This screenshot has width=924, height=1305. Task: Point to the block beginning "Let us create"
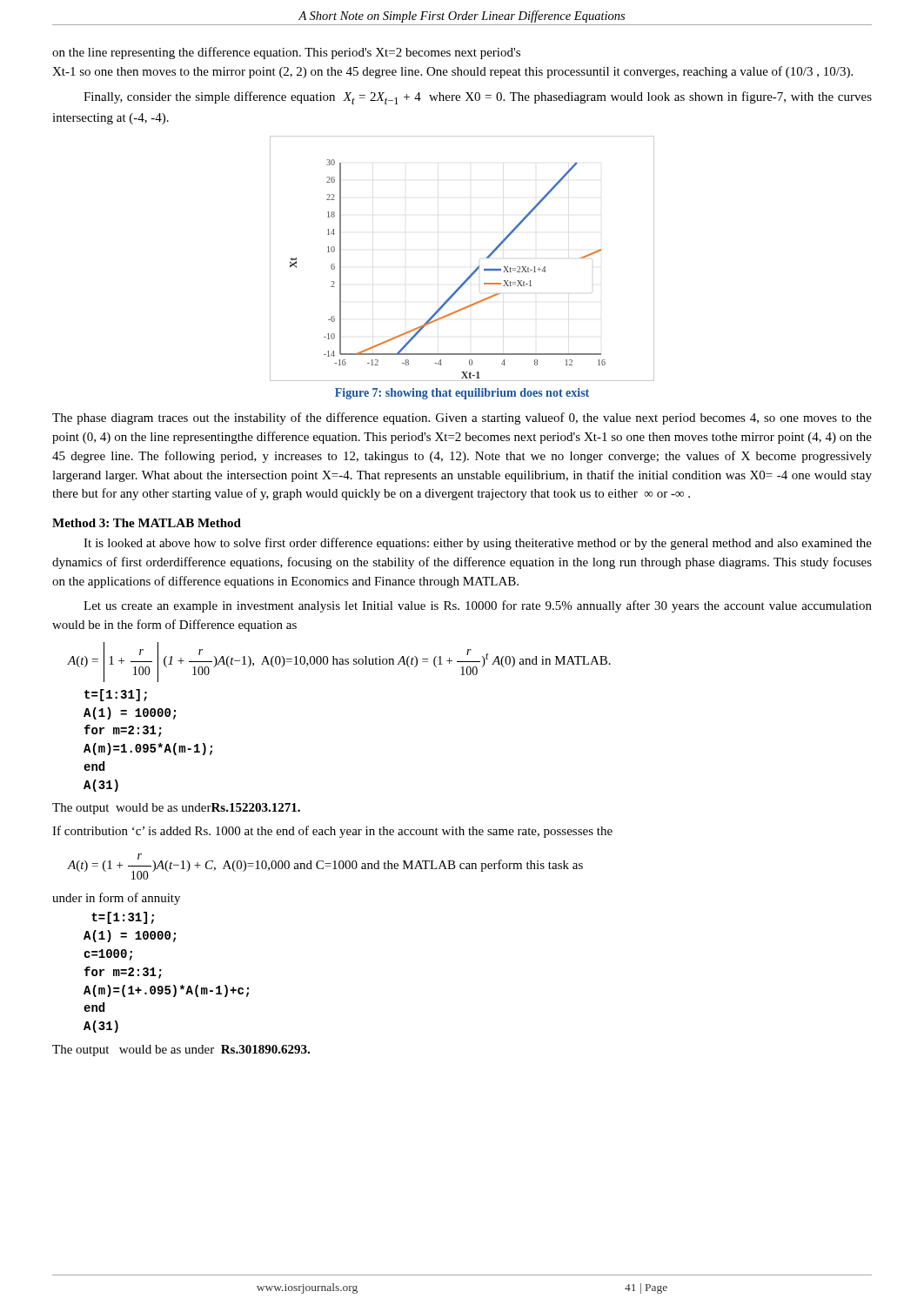pyautogui.click(x=462, y=615)
